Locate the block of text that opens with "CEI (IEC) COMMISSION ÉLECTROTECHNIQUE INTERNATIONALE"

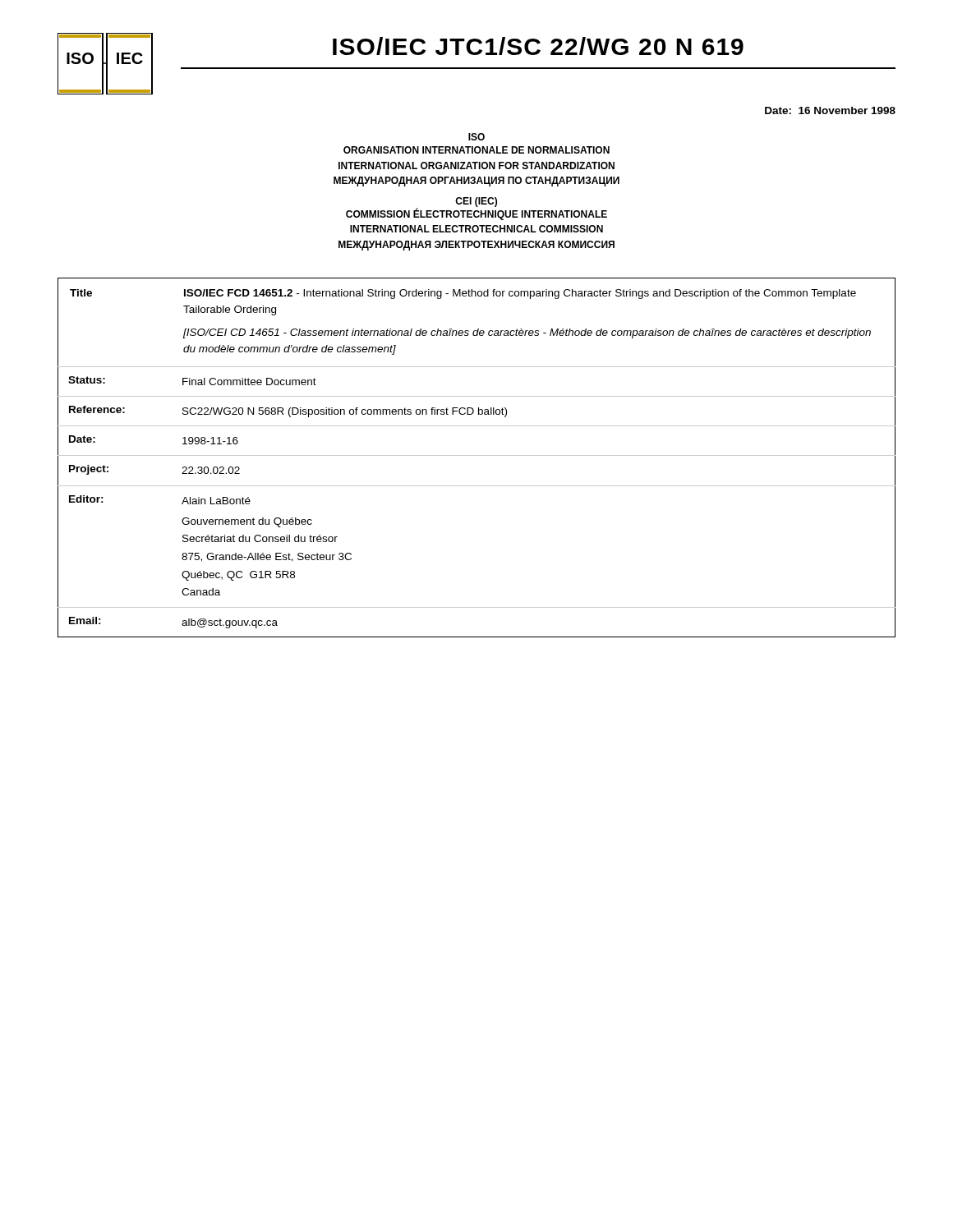click(x=476, y=224)
